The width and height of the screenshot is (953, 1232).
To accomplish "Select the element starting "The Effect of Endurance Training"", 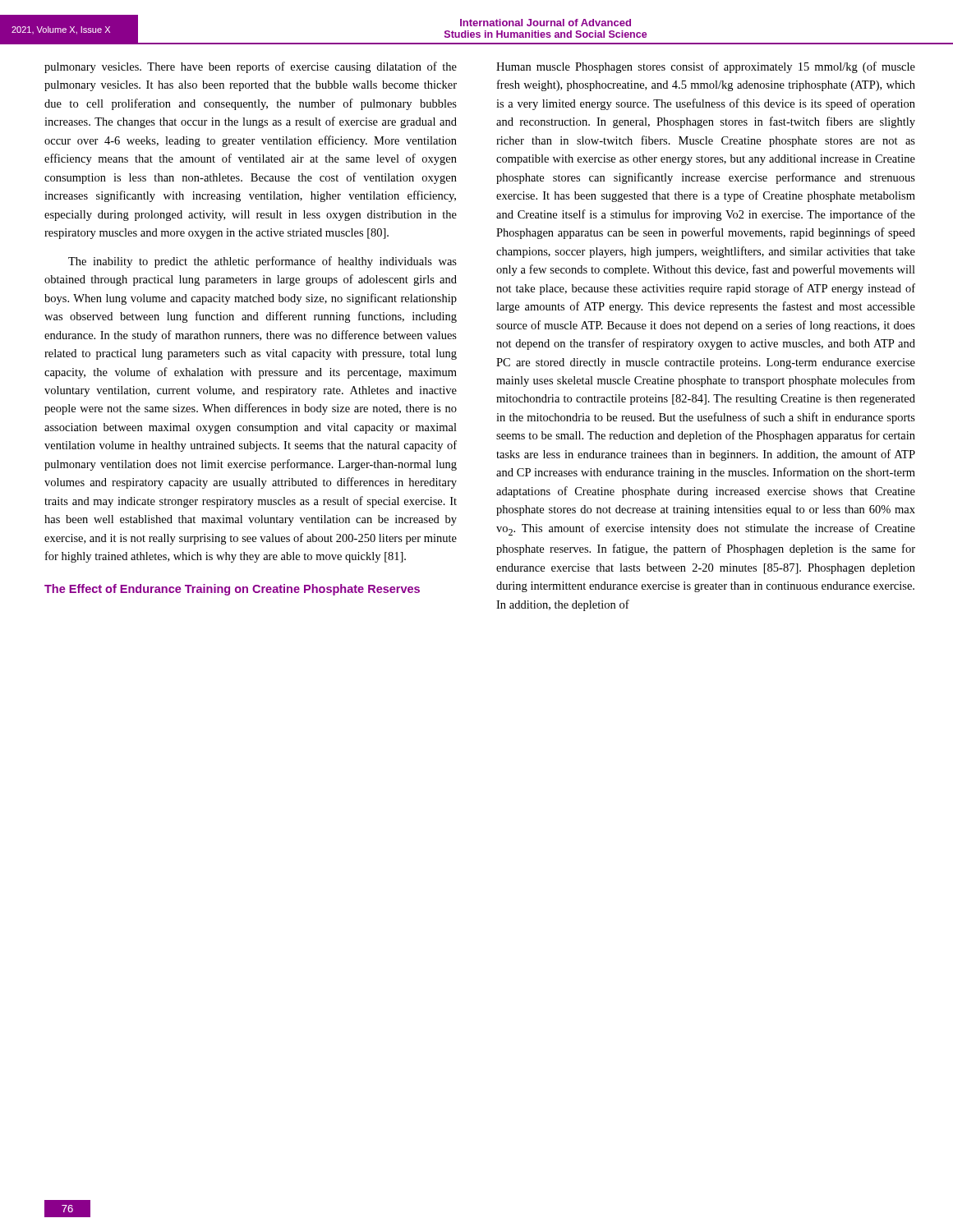I will coord(232,589).
